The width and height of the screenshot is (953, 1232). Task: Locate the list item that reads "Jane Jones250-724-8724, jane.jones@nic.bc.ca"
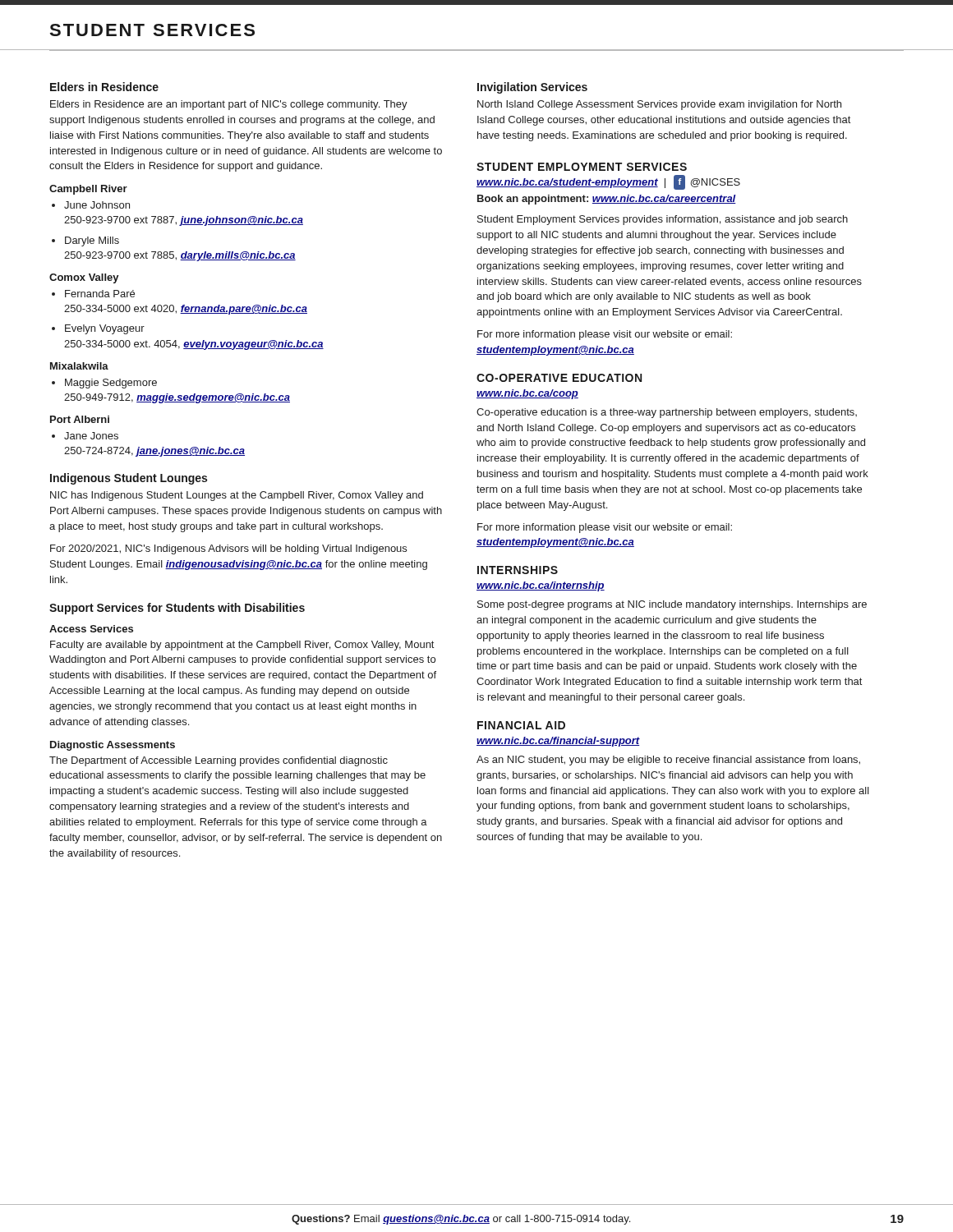pyautogui.click(x=246, y=444)
